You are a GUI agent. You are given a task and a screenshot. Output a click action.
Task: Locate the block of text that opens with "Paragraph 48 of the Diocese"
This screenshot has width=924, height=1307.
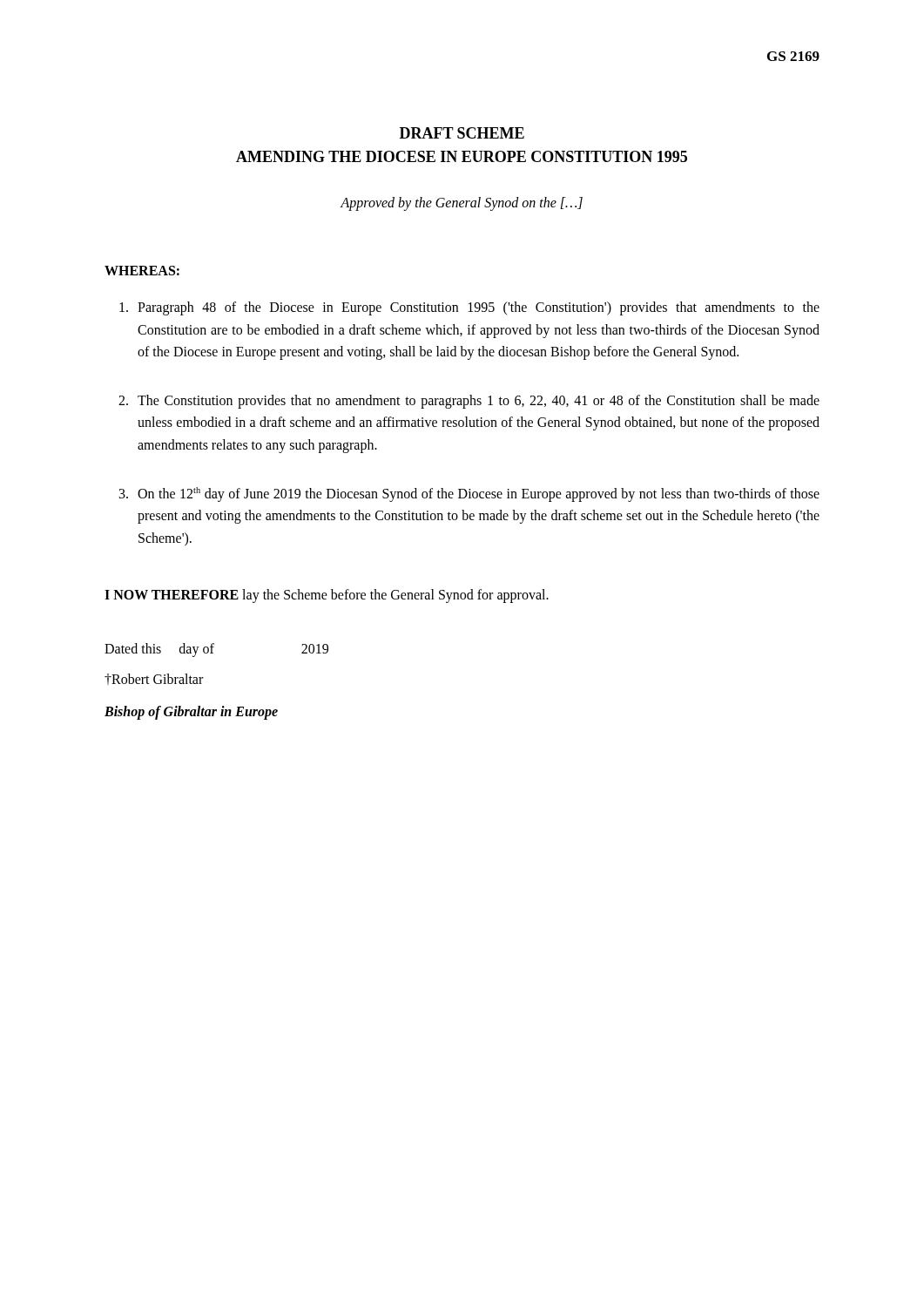click(x=462, y=330)
